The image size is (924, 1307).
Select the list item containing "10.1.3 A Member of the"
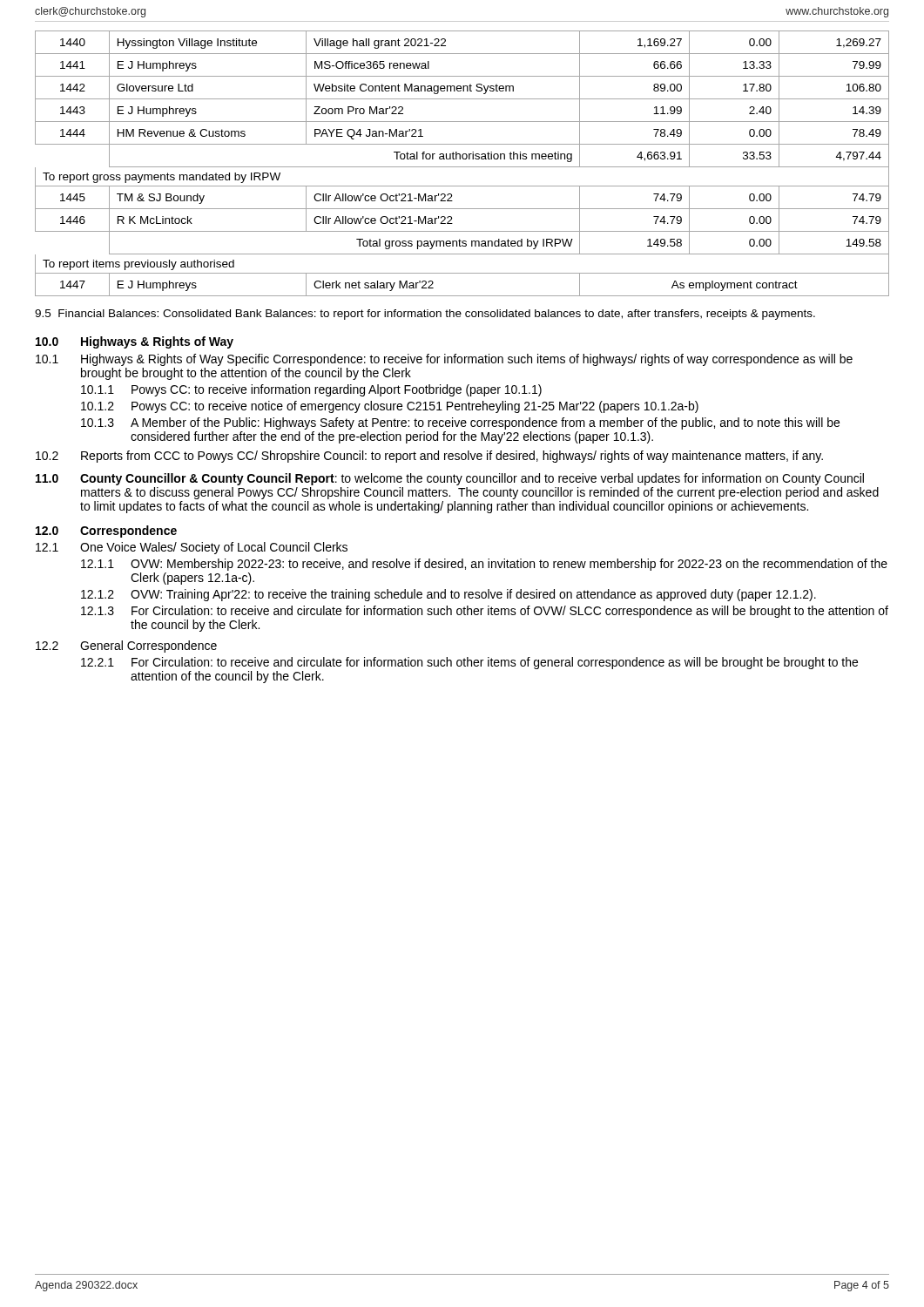(x=485, y=430)
